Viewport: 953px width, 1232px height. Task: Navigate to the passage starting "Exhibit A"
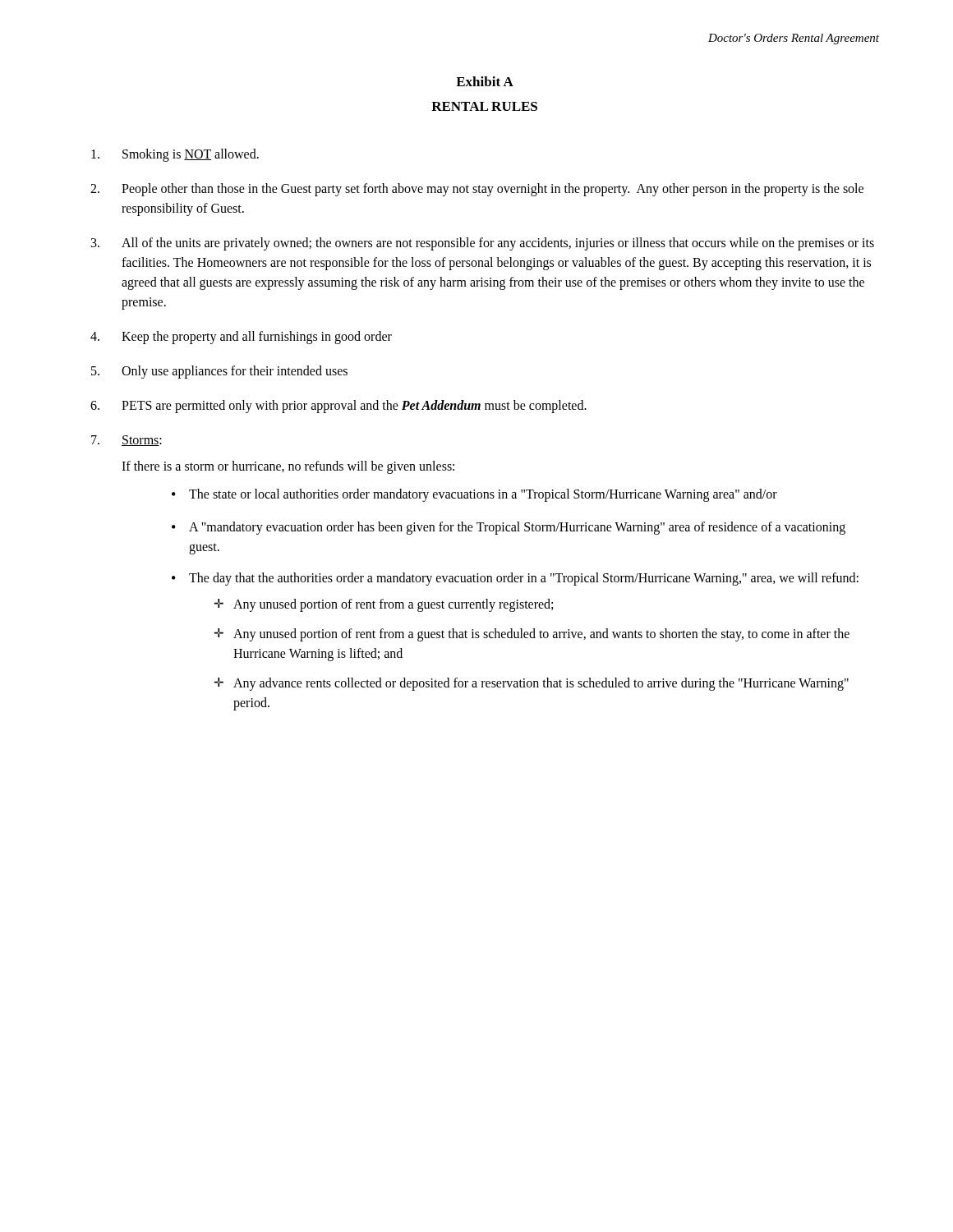(x=485, y=82)
